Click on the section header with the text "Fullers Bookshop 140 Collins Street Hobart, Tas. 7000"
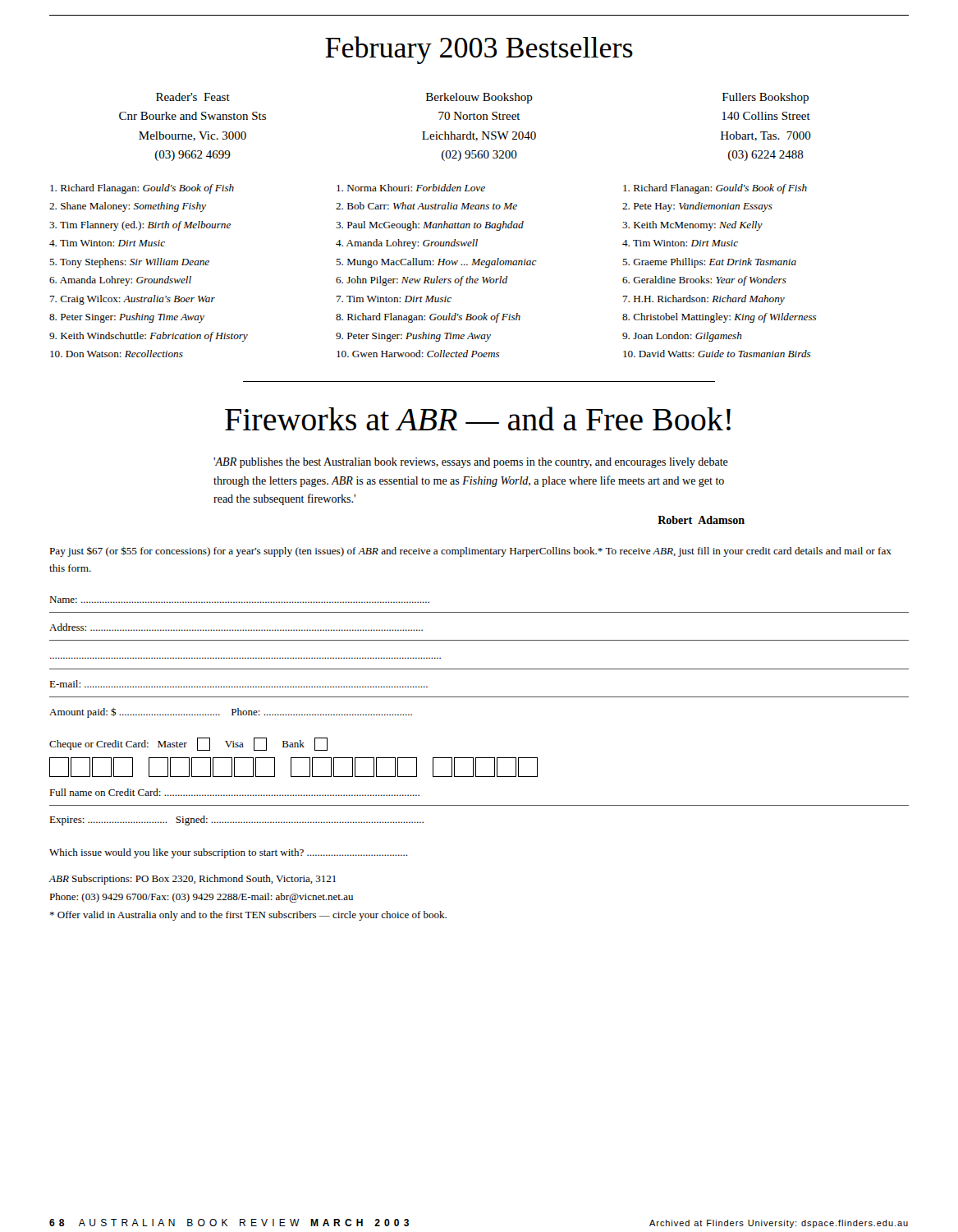The image size is (958, 1232). (765, 126)
